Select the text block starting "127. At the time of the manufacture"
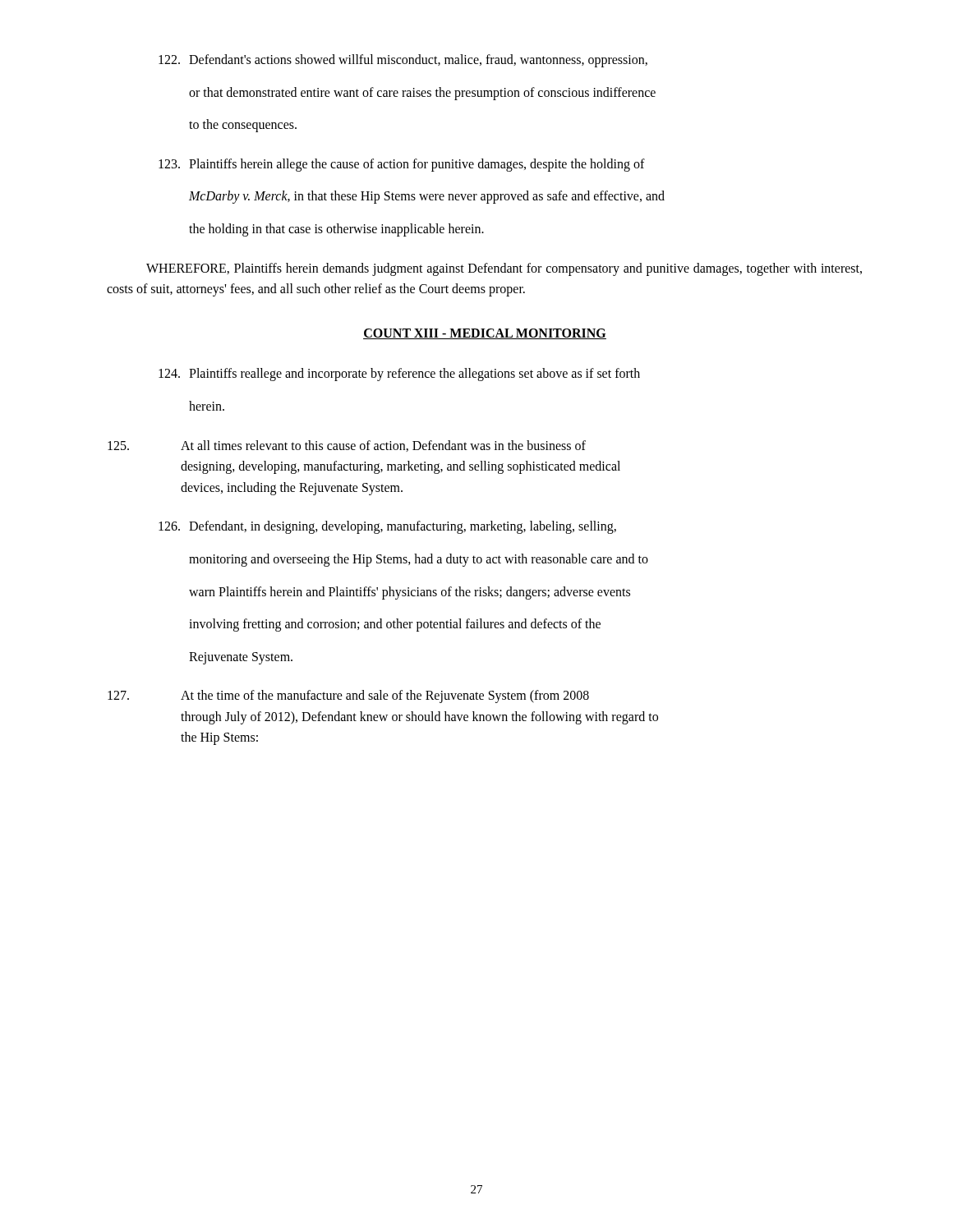953x1232 pixels. pos(485,717)
